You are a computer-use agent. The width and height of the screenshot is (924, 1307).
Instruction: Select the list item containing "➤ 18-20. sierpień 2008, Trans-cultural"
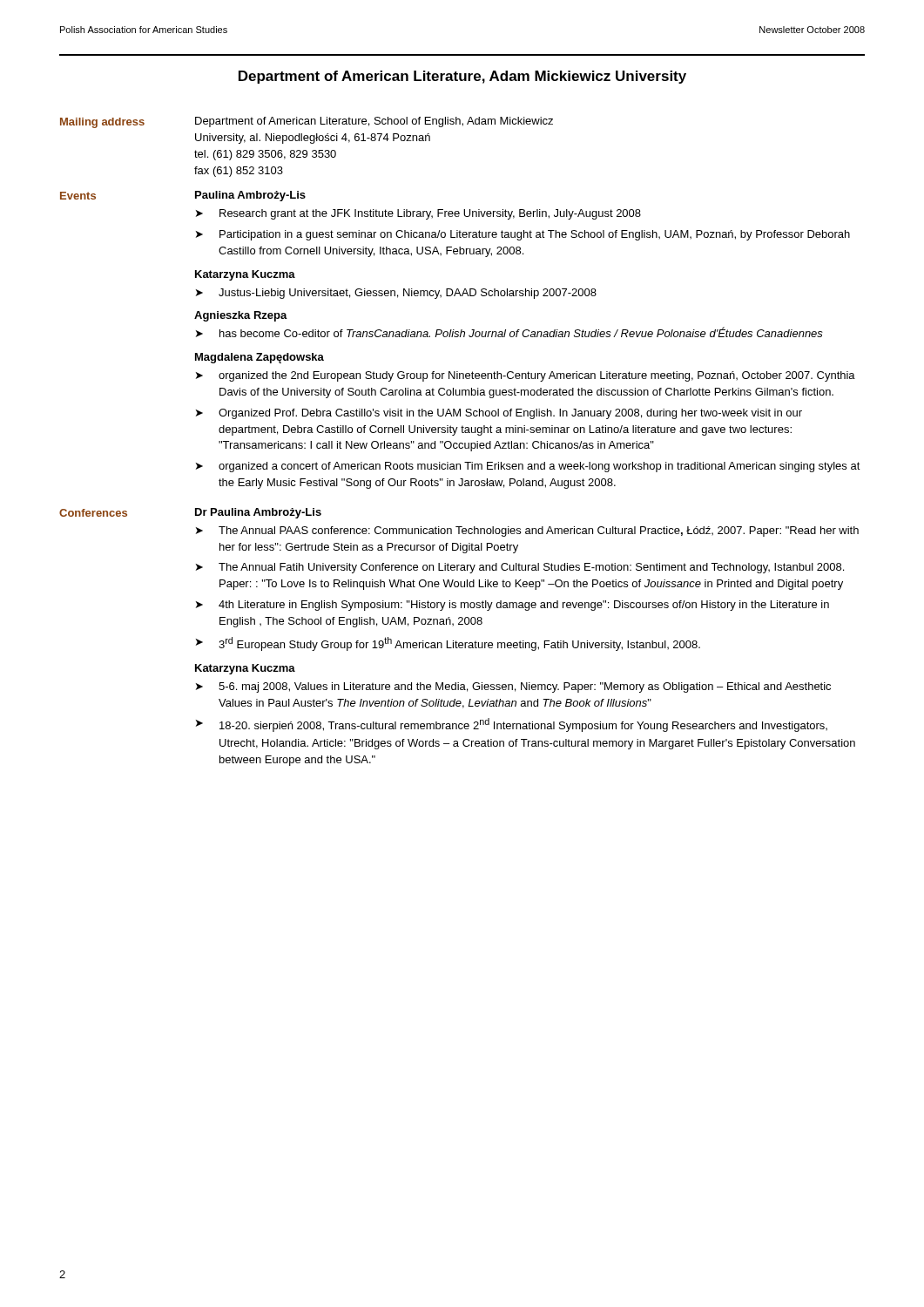click(529, 742)
